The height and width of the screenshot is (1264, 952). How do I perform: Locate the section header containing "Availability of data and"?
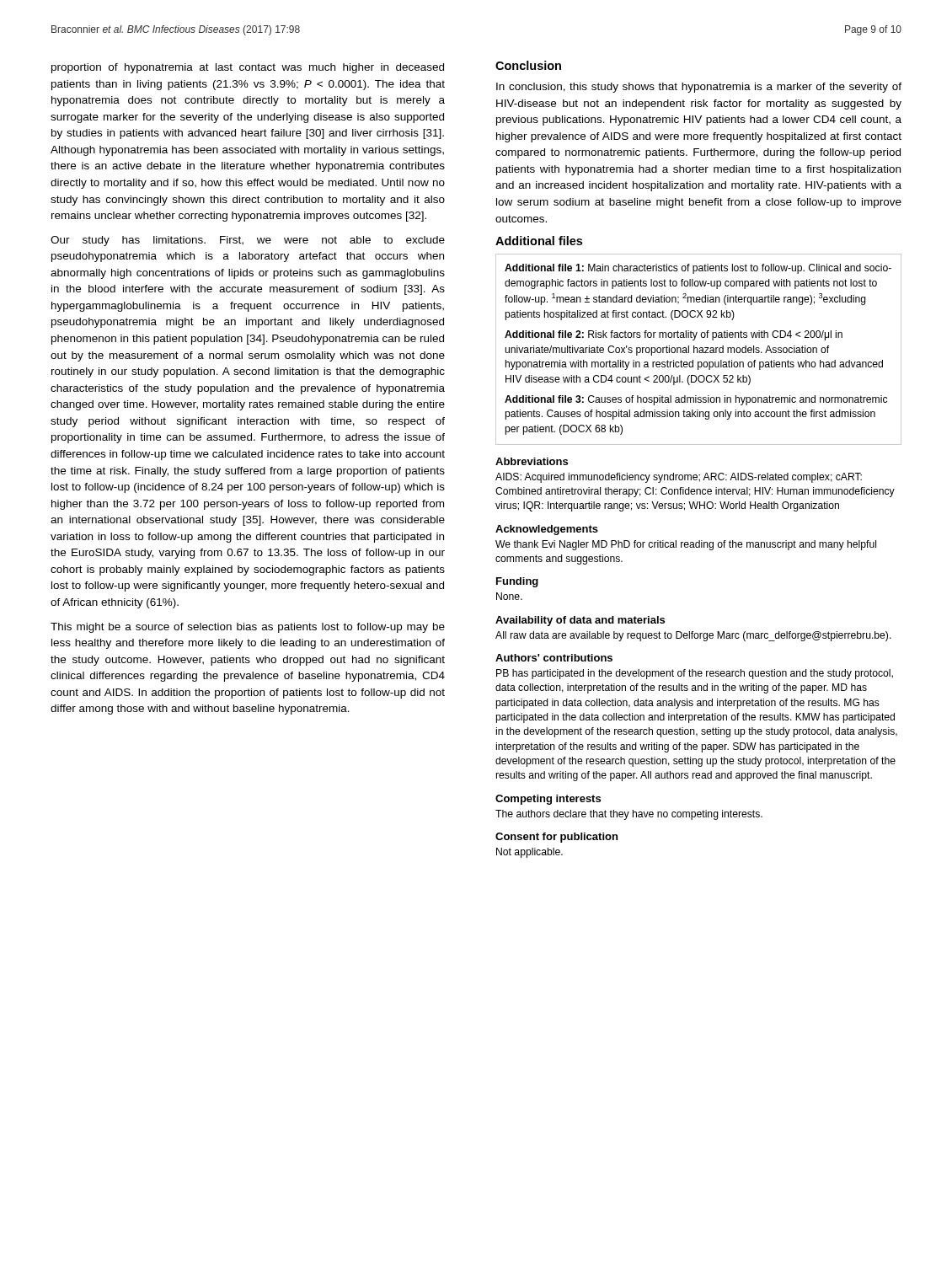point(580,619)
